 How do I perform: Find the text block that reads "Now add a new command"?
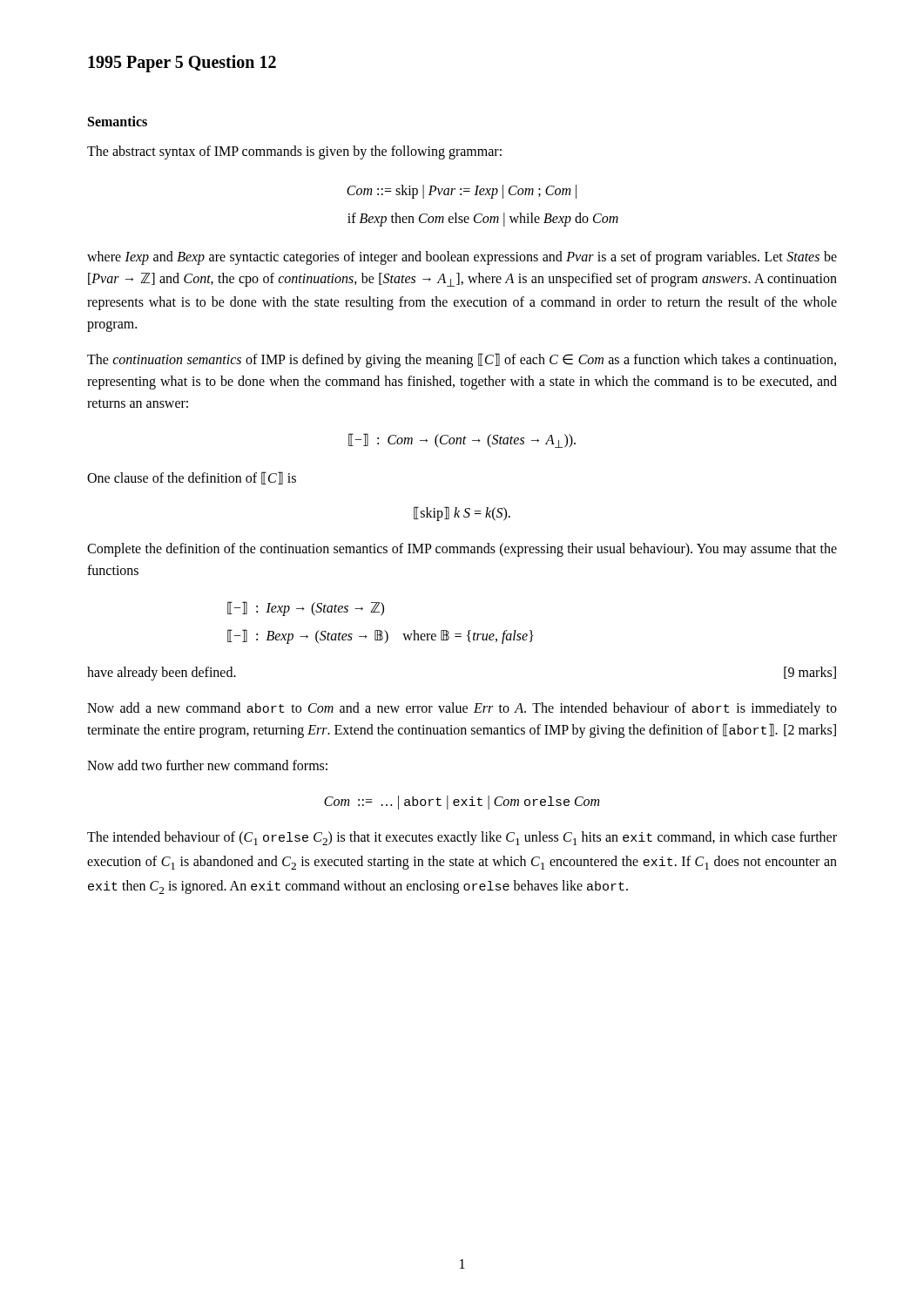coord(462,721)
